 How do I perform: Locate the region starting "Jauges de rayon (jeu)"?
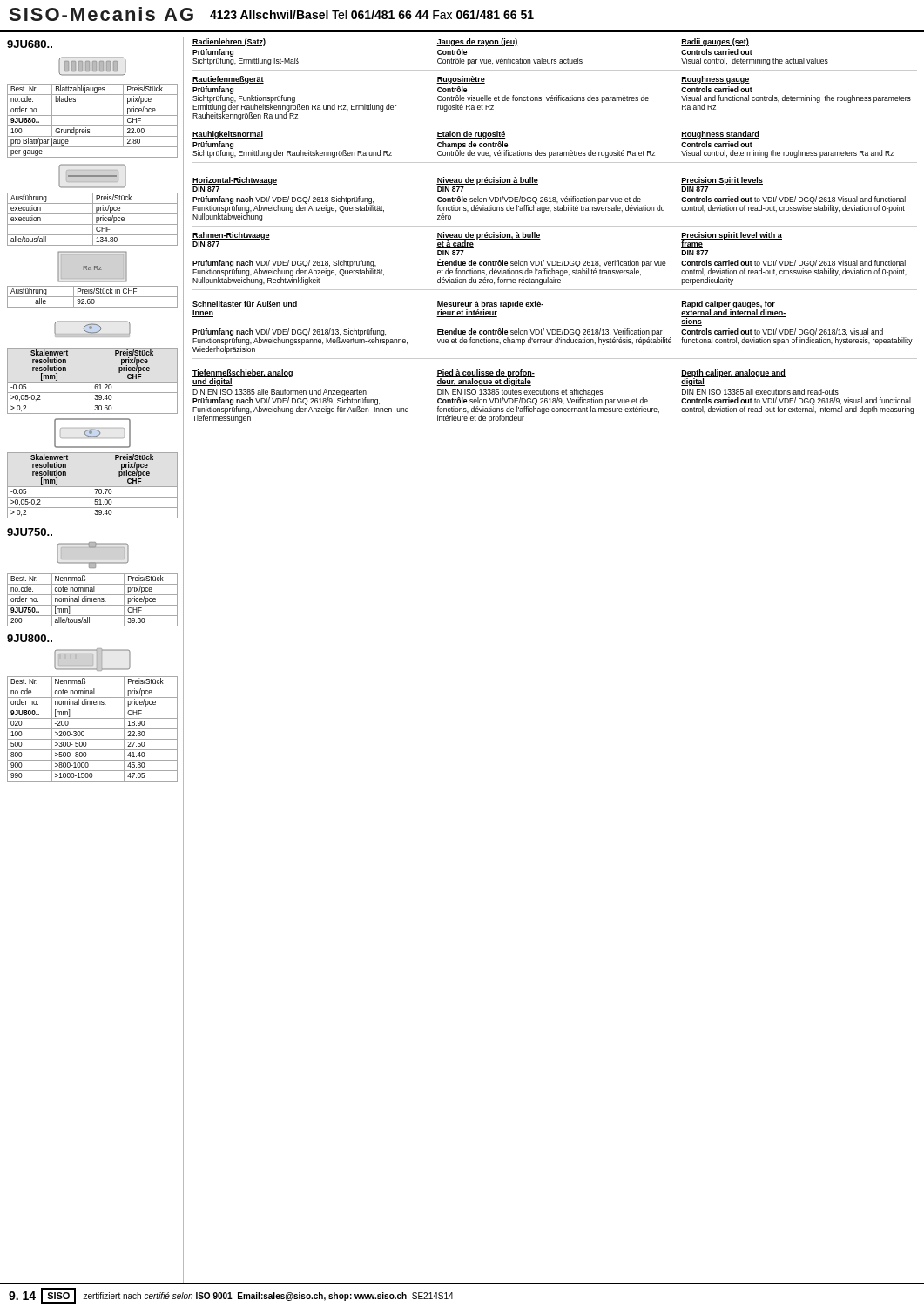(x=477, y=42)
